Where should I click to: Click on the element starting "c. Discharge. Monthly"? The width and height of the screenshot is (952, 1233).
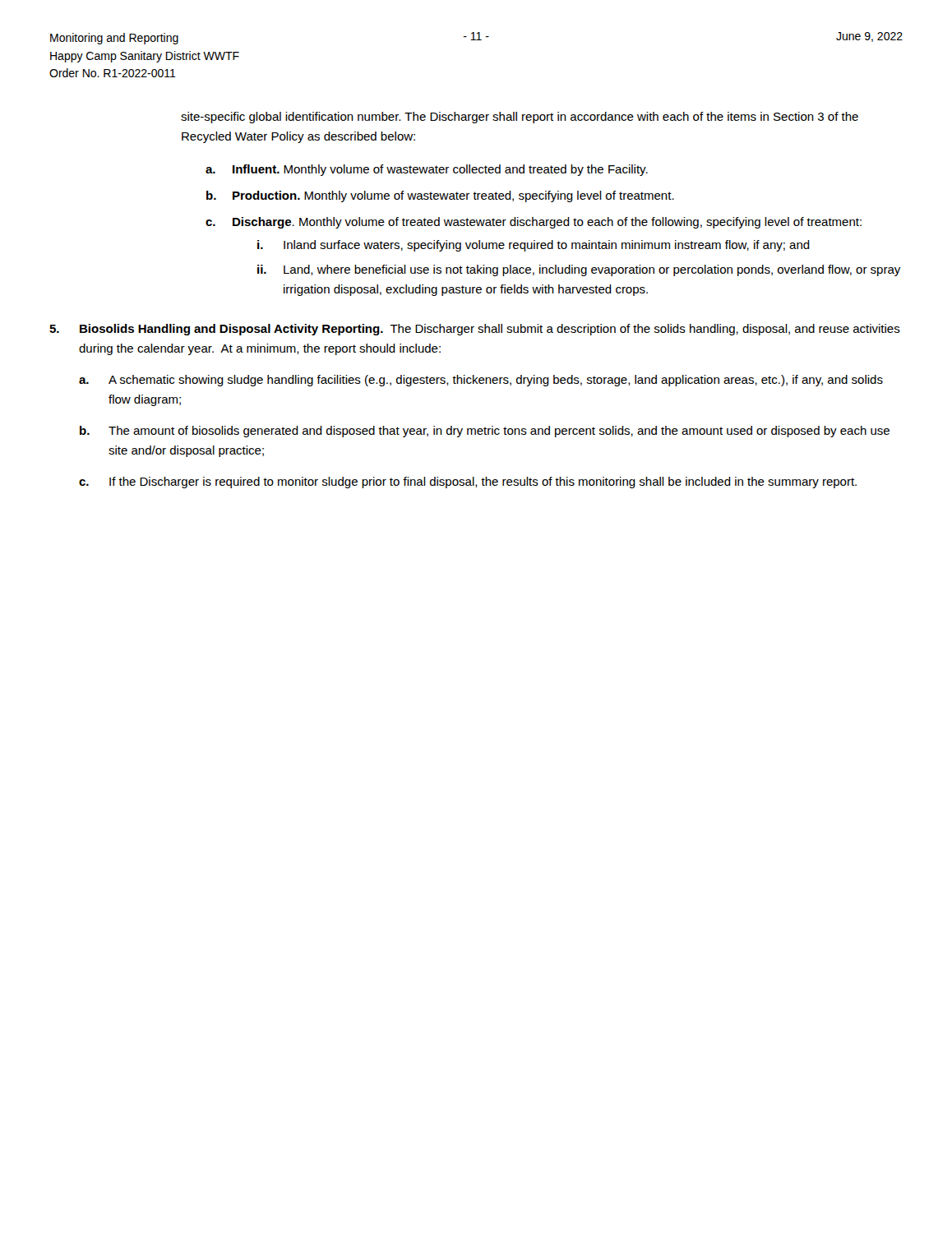tap(554, 258)
